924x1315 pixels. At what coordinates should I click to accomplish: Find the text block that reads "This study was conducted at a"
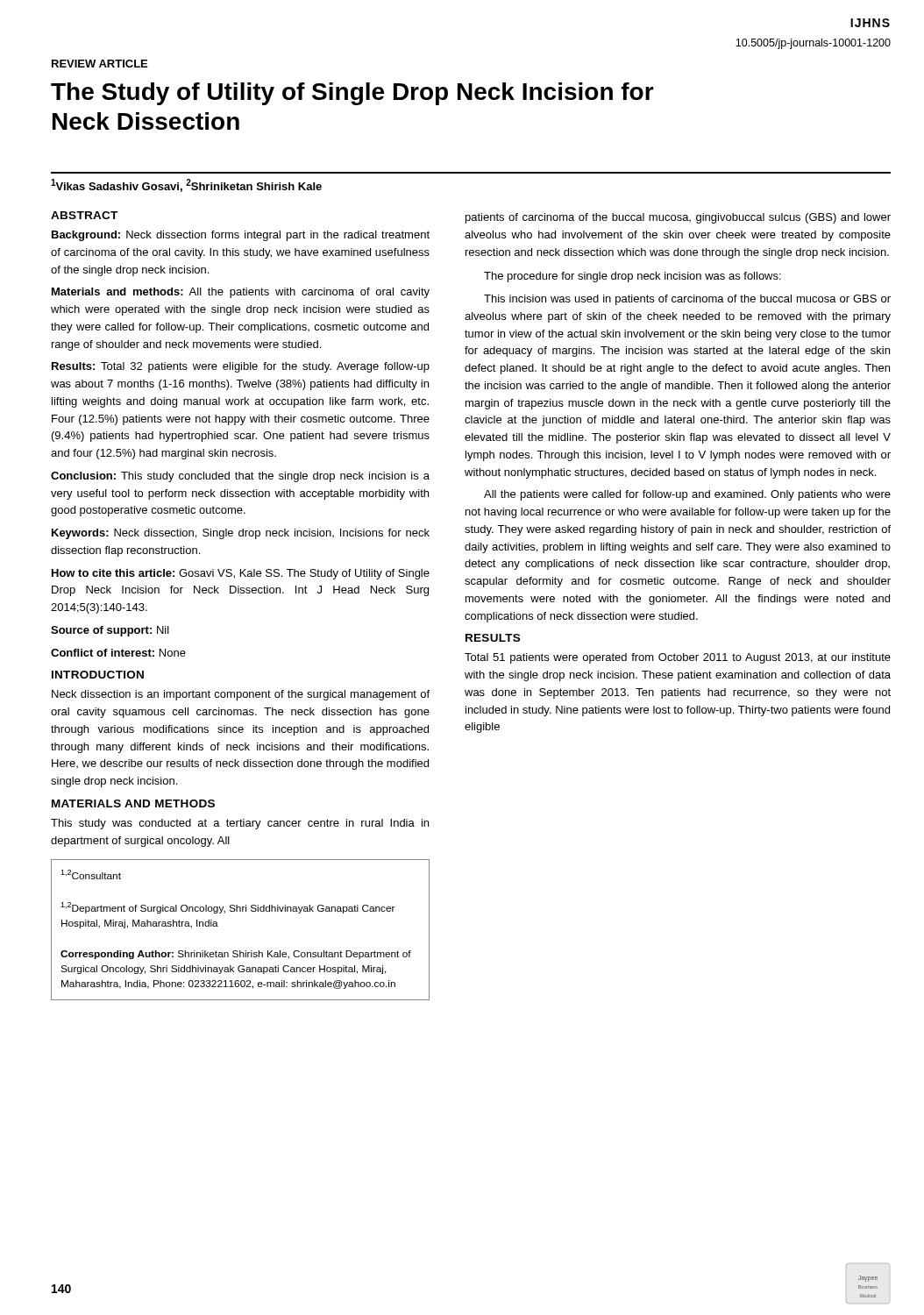pos(240,831)
